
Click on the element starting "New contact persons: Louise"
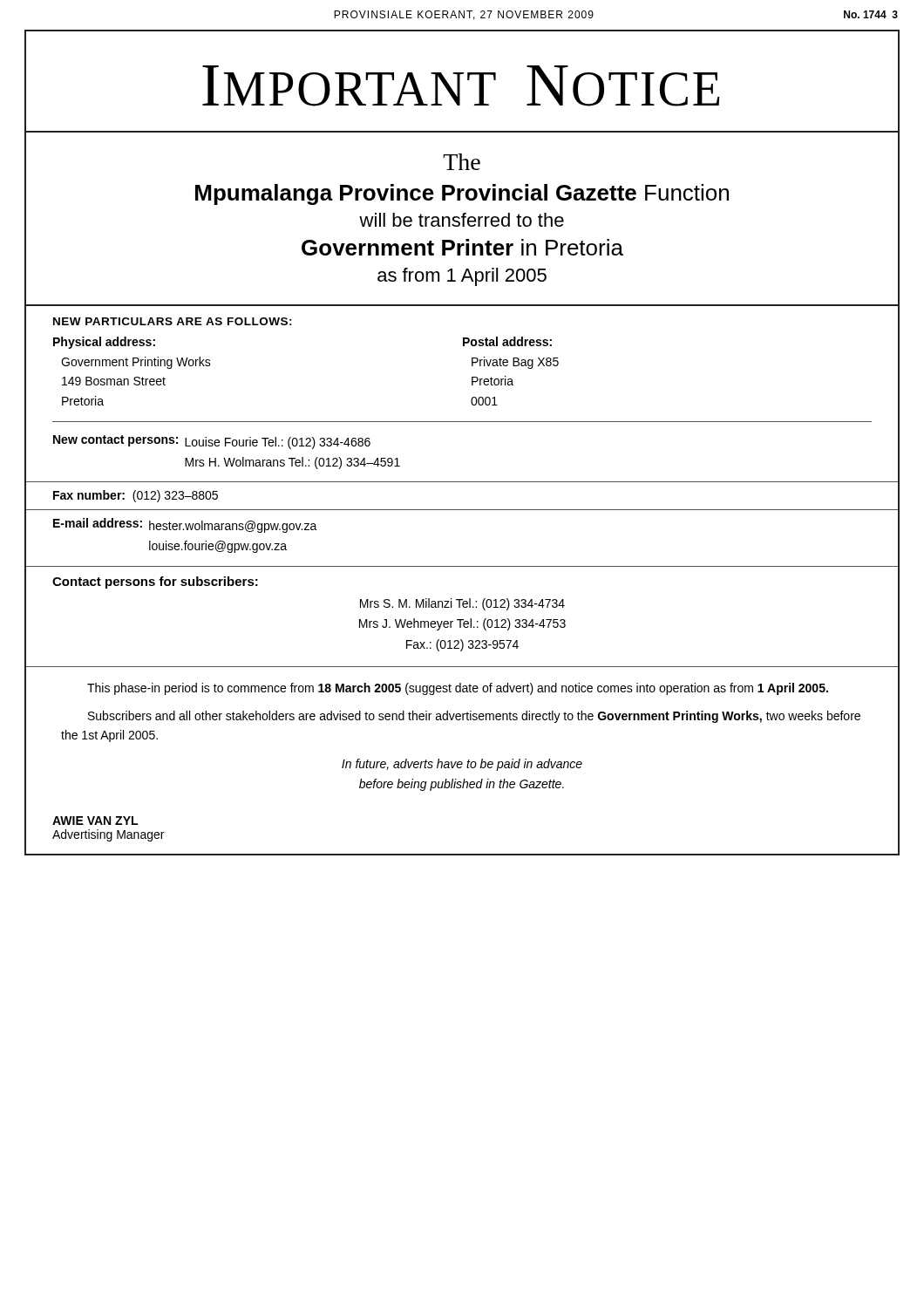click(212, 442)
